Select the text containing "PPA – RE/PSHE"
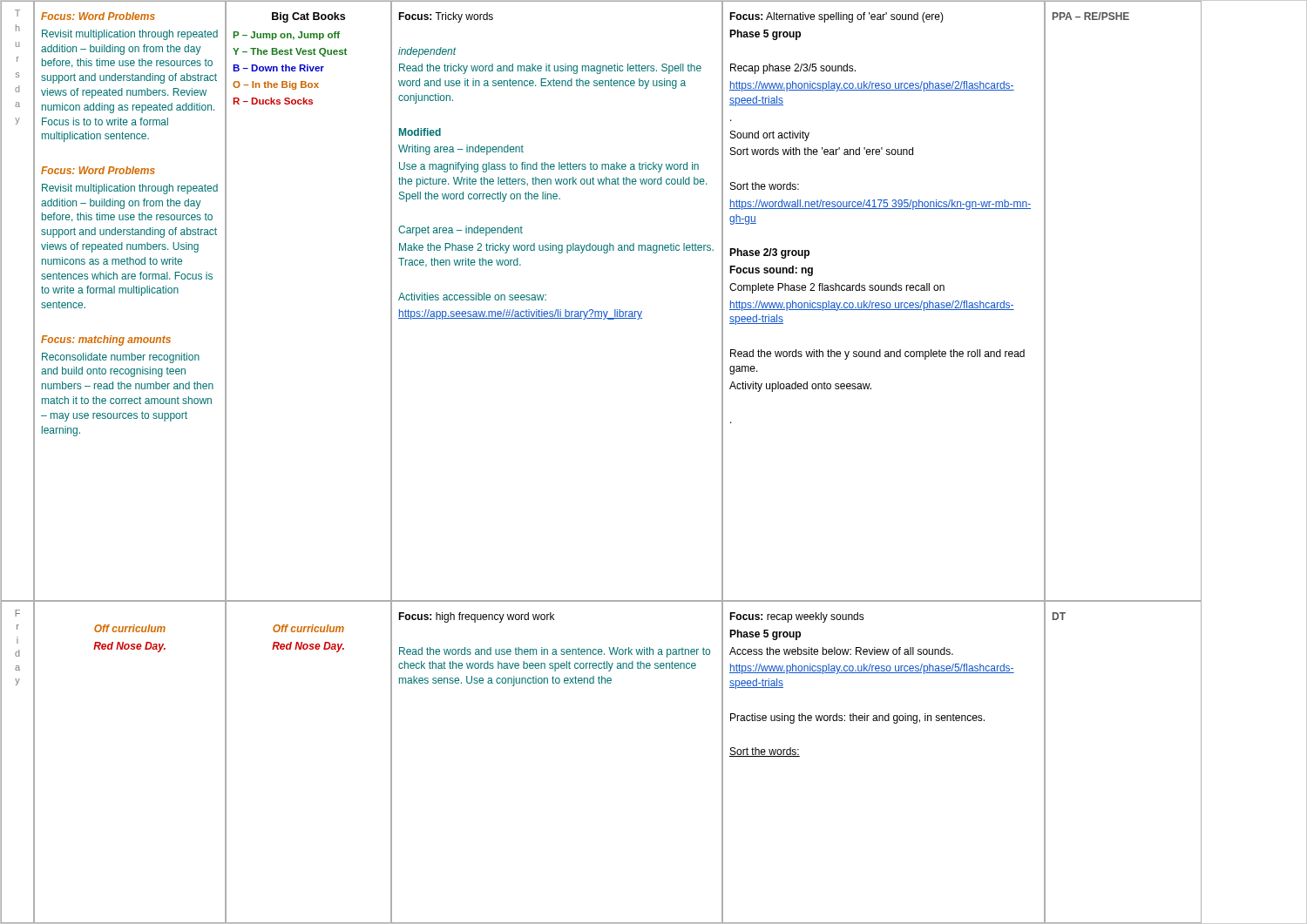1307x924 pixels. point(1123,17)
